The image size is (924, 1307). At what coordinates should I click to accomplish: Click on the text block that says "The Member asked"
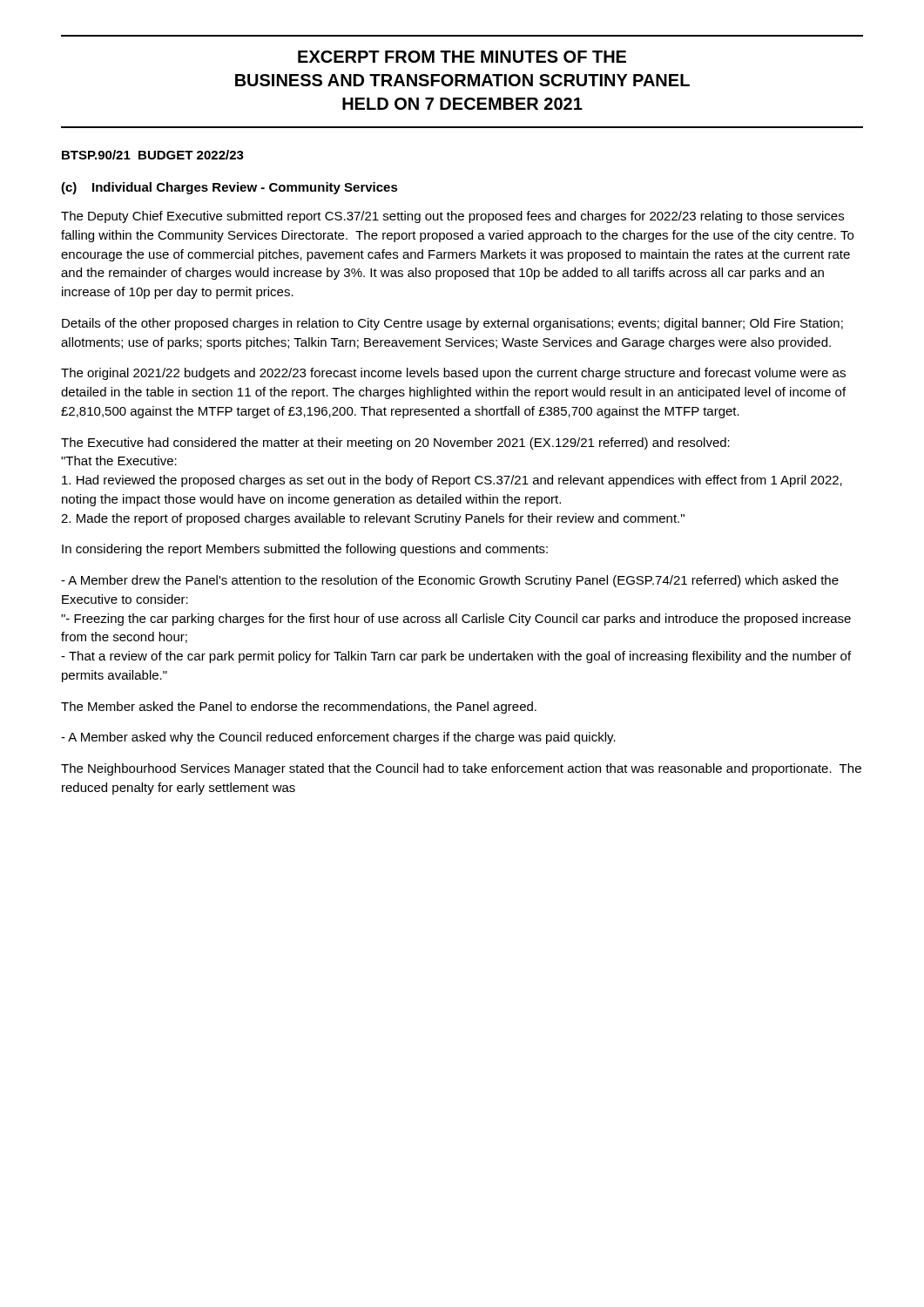[x=299, y=706]
